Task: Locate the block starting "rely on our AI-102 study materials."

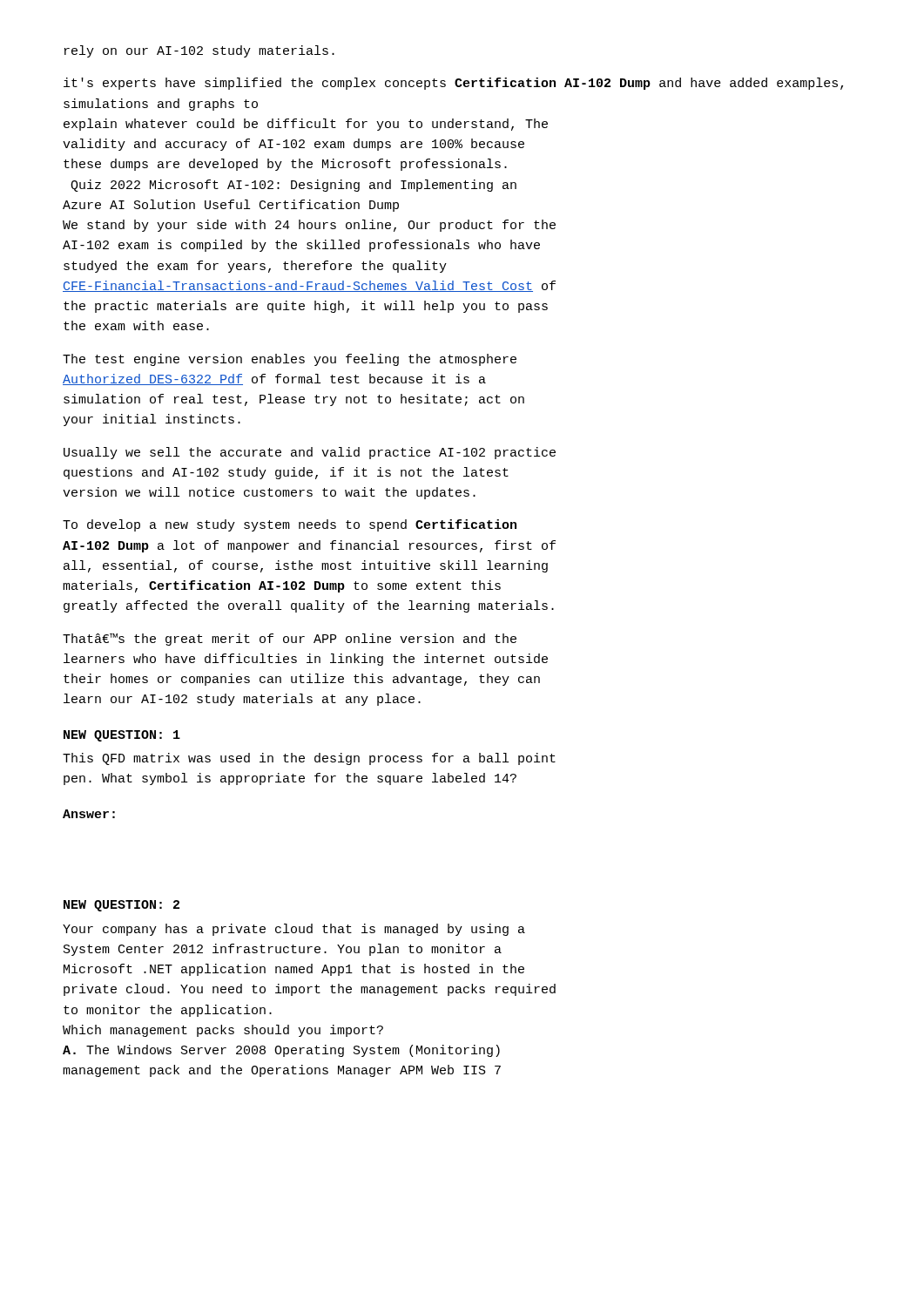Action: pos(200,52)
